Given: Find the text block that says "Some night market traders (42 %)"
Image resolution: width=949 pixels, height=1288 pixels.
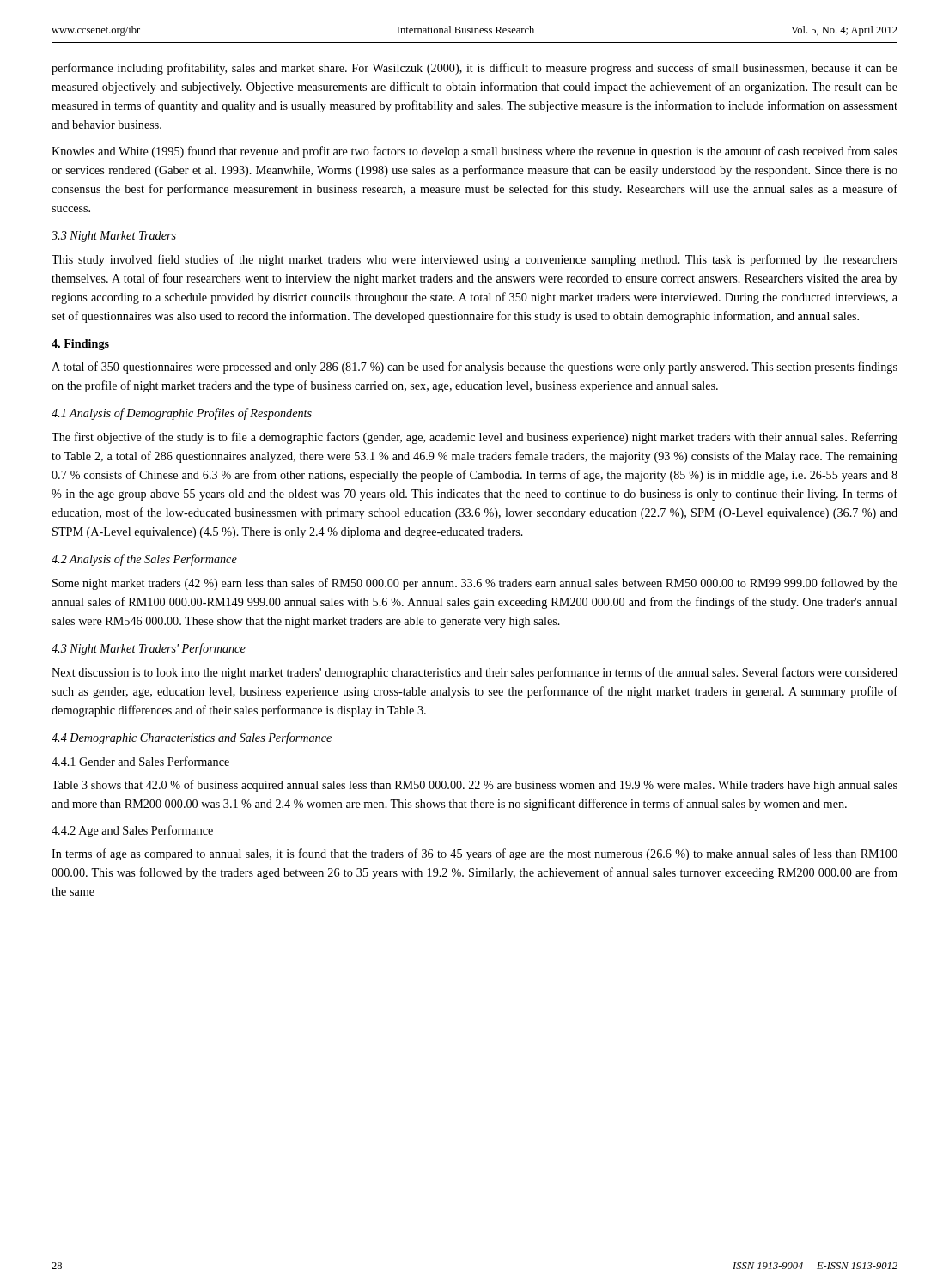Looking at the screenshot, I should (x=474, y=602).
